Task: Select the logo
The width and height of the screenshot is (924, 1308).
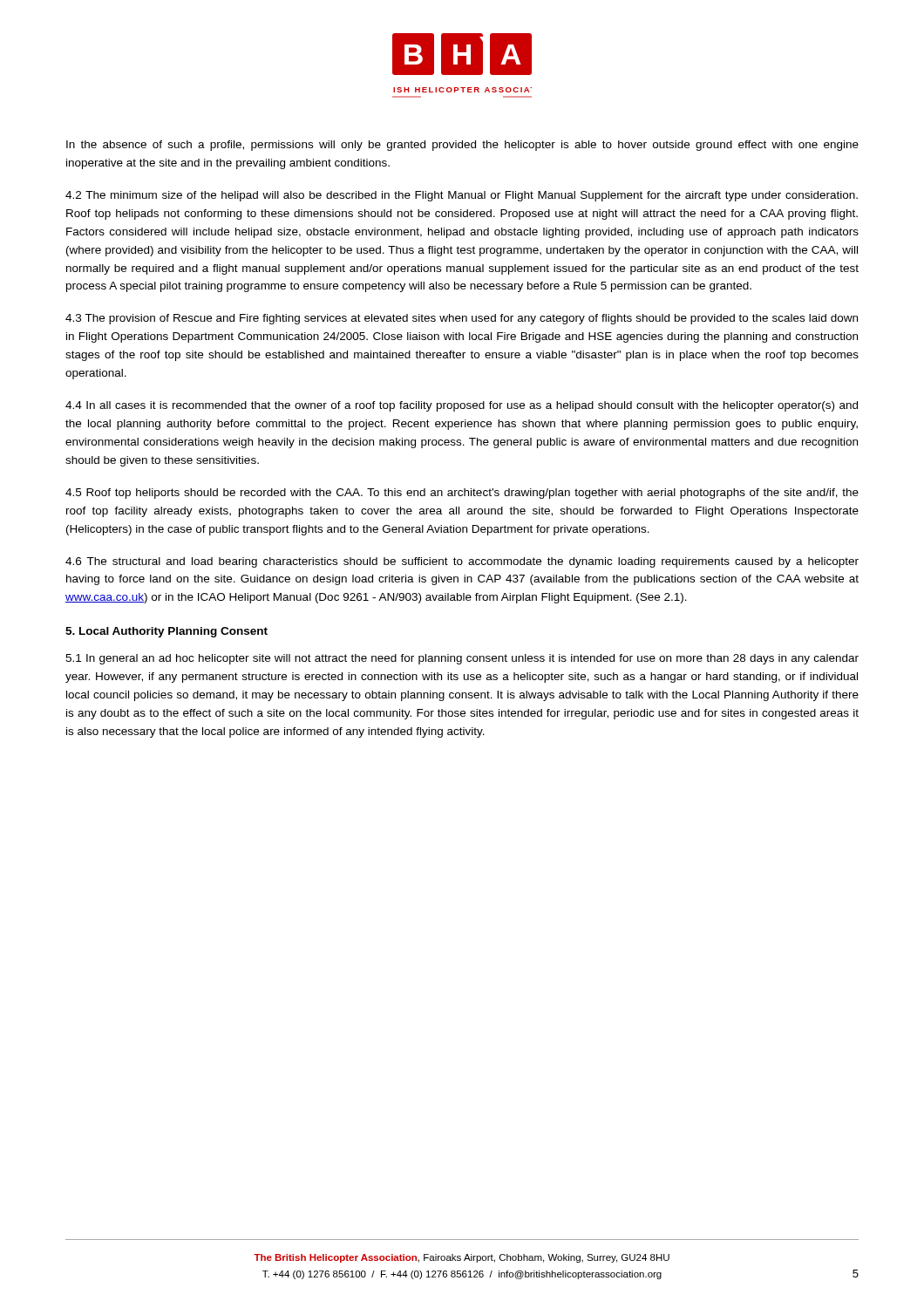Action: tap(462, 68)
